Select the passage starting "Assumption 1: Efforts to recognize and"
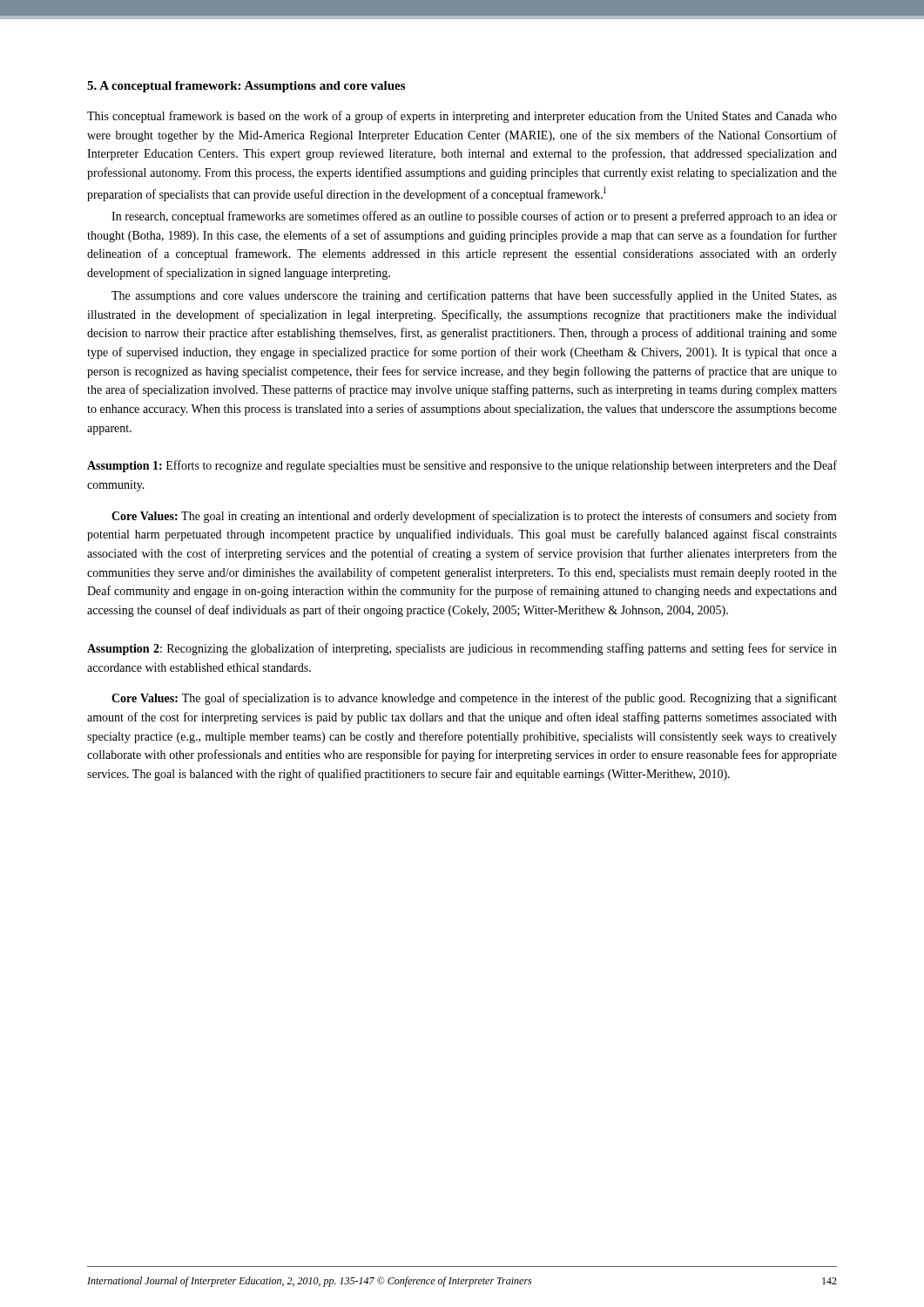This screenshot has height=1307, width=924. click(462, 476)
